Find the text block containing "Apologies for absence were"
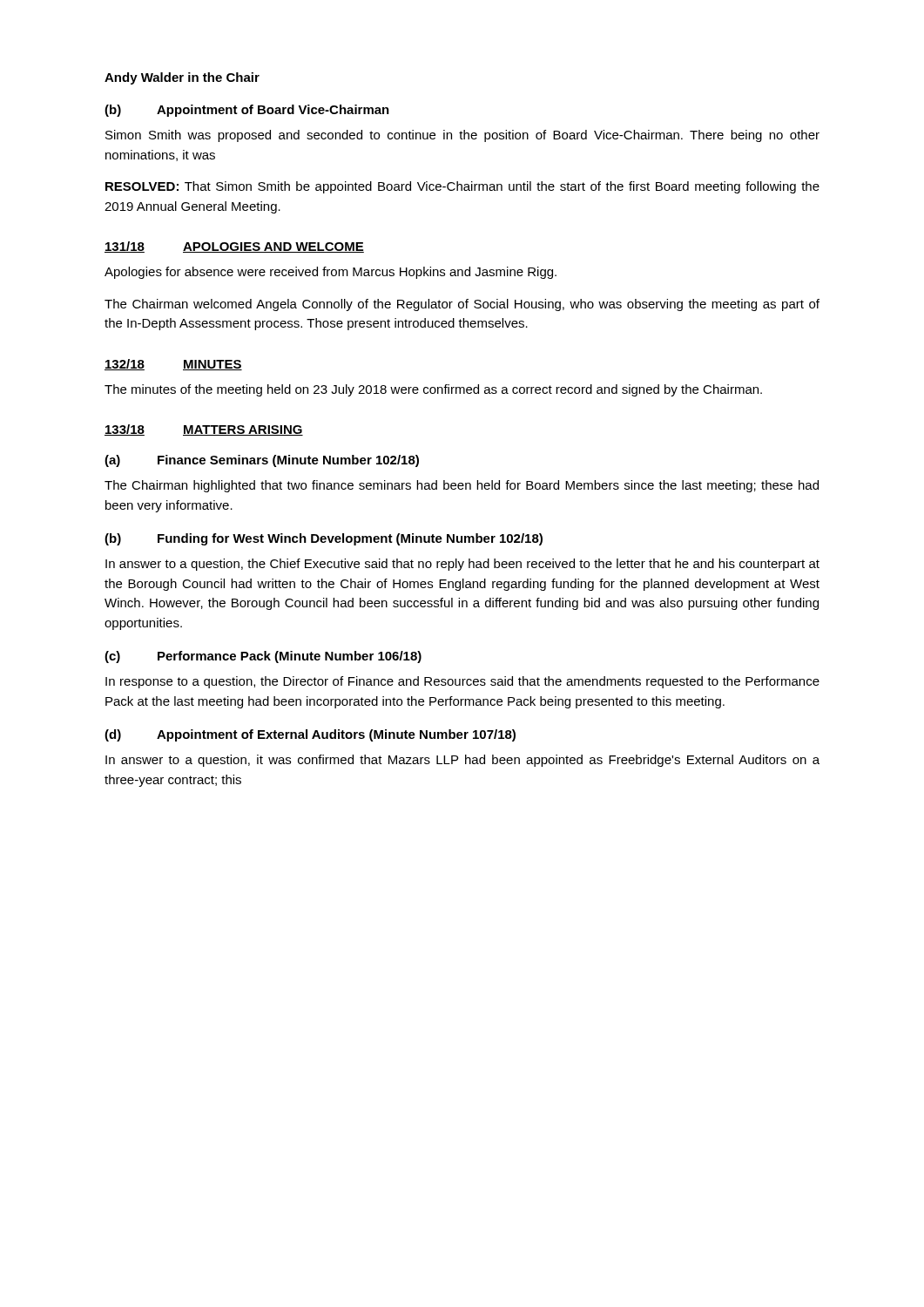Viewport: 924px width, 1307px height. pyautogui.click(x=462, y=272)
